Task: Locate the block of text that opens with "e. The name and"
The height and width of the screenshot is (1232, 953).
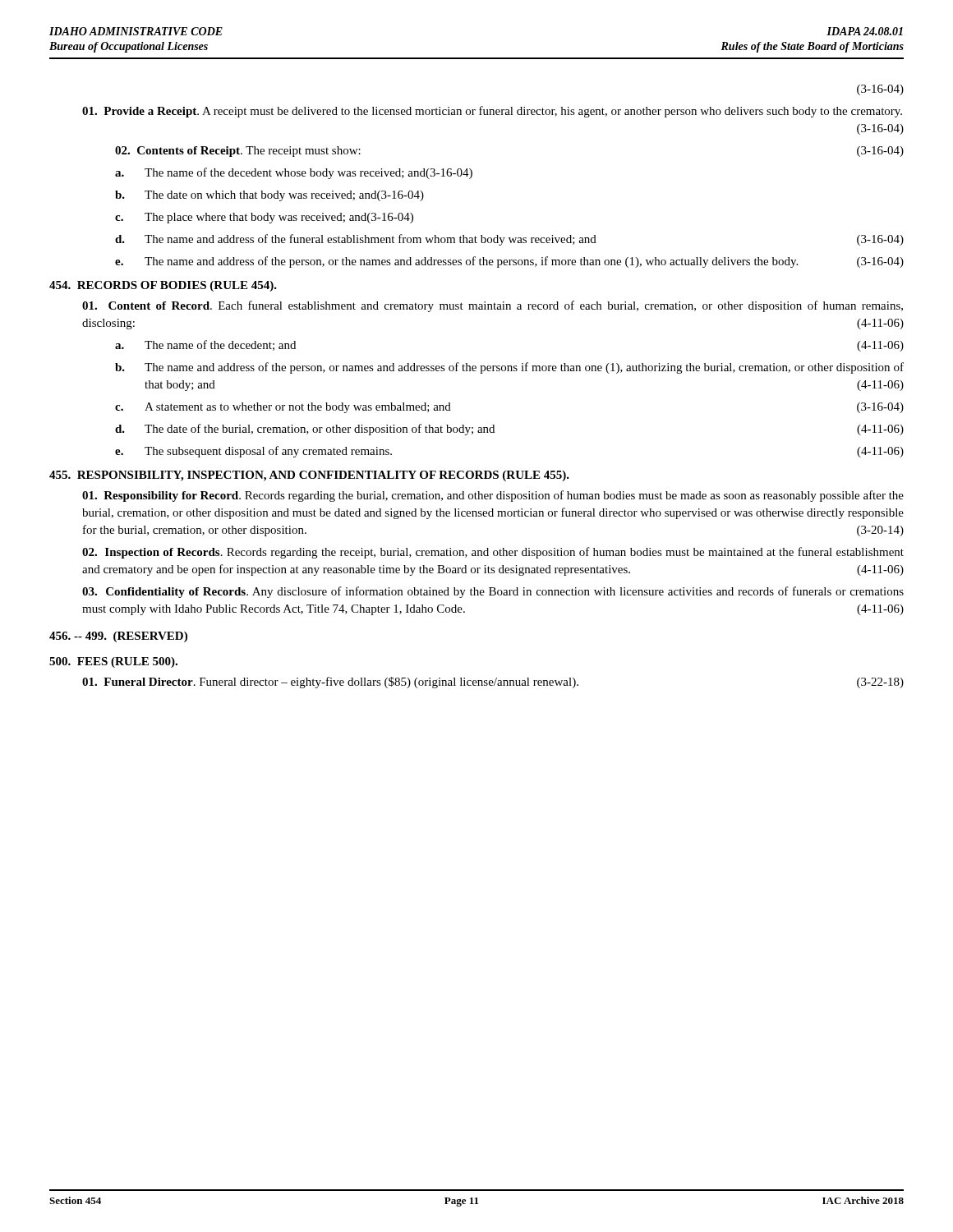Action: pos(509,262)
